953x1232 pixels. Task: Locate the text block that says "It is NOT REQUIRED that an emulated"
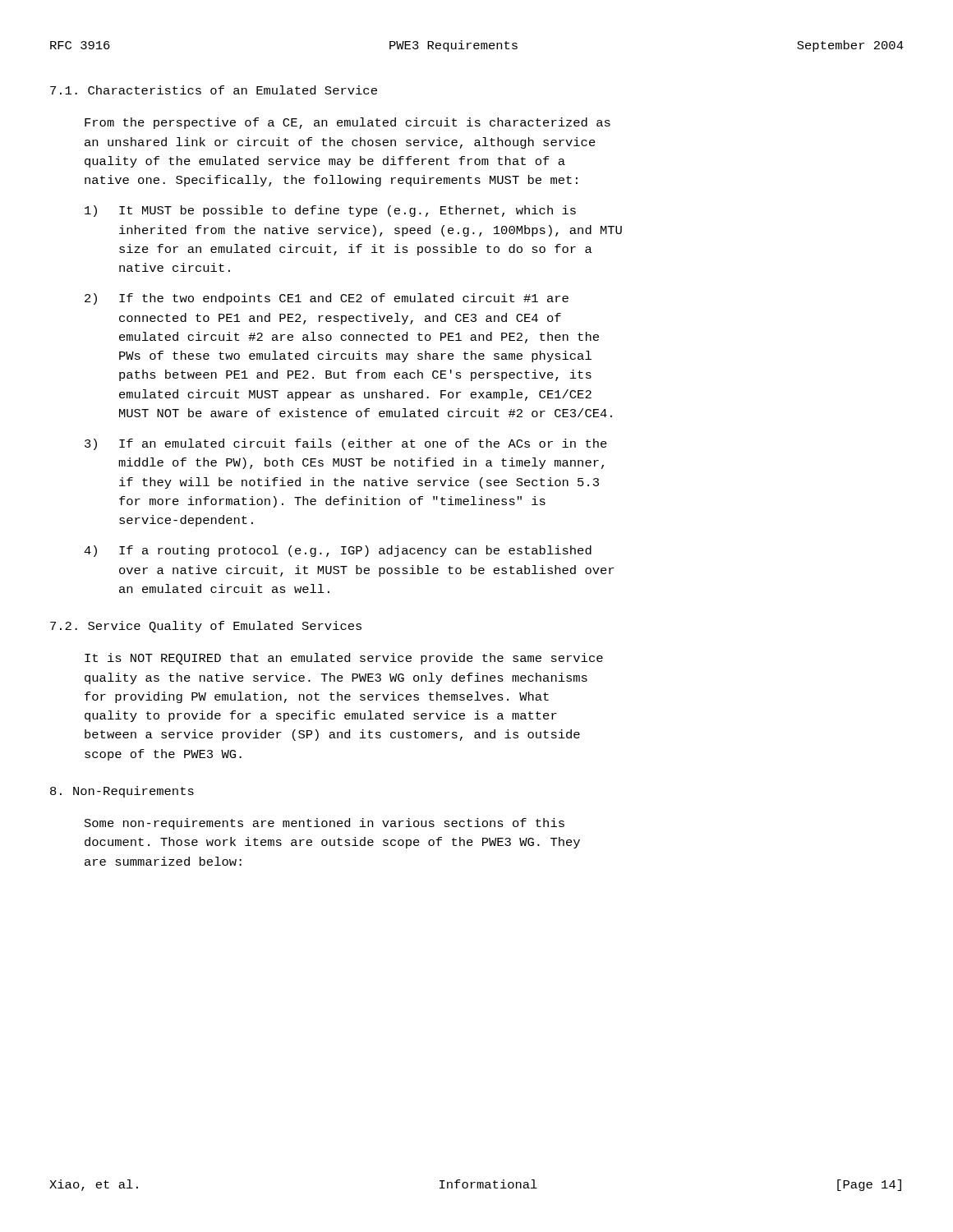(344, 707)
